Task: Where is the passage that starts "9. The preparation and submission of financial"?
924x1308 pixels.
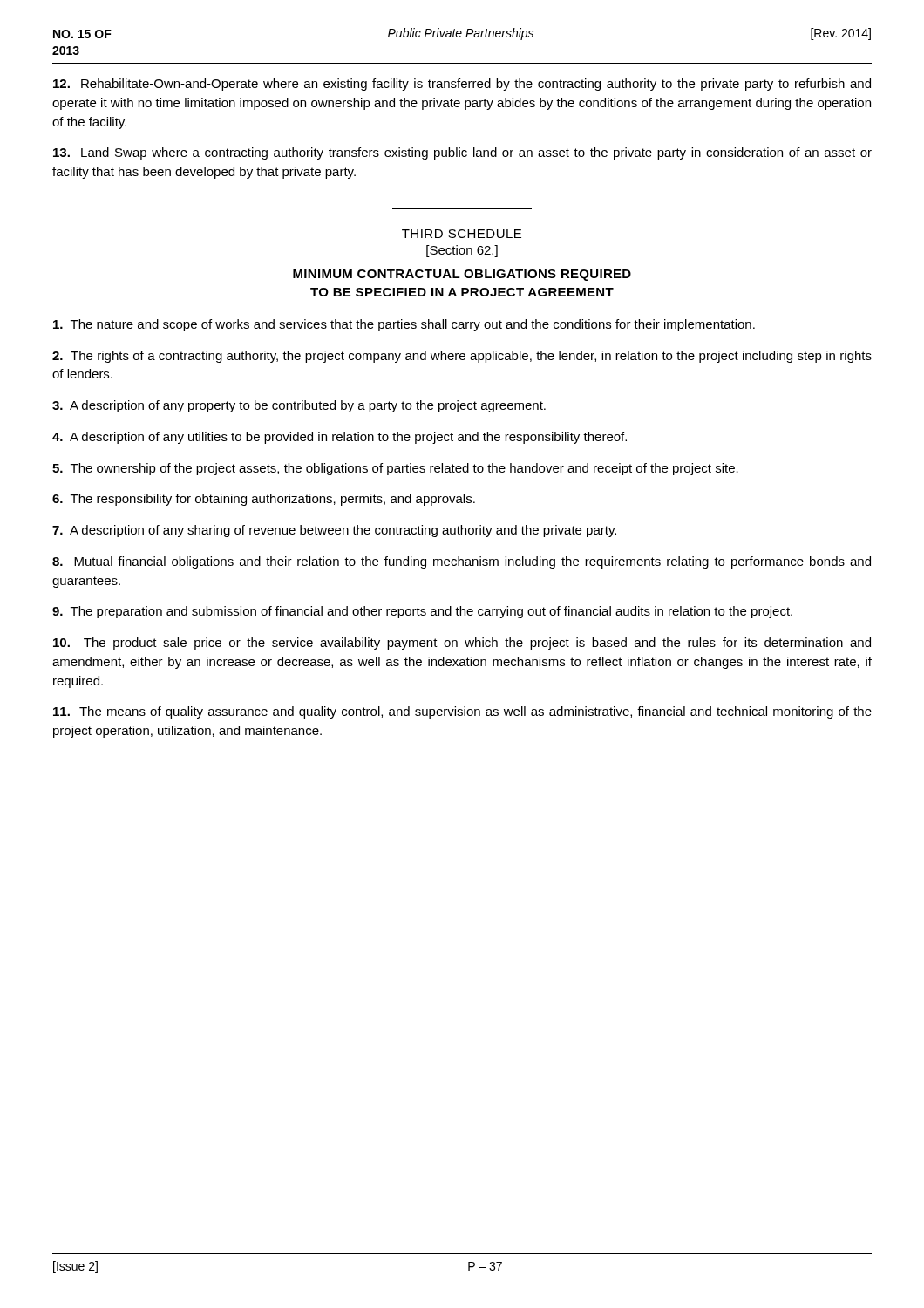Action: (x=423, y=611)
